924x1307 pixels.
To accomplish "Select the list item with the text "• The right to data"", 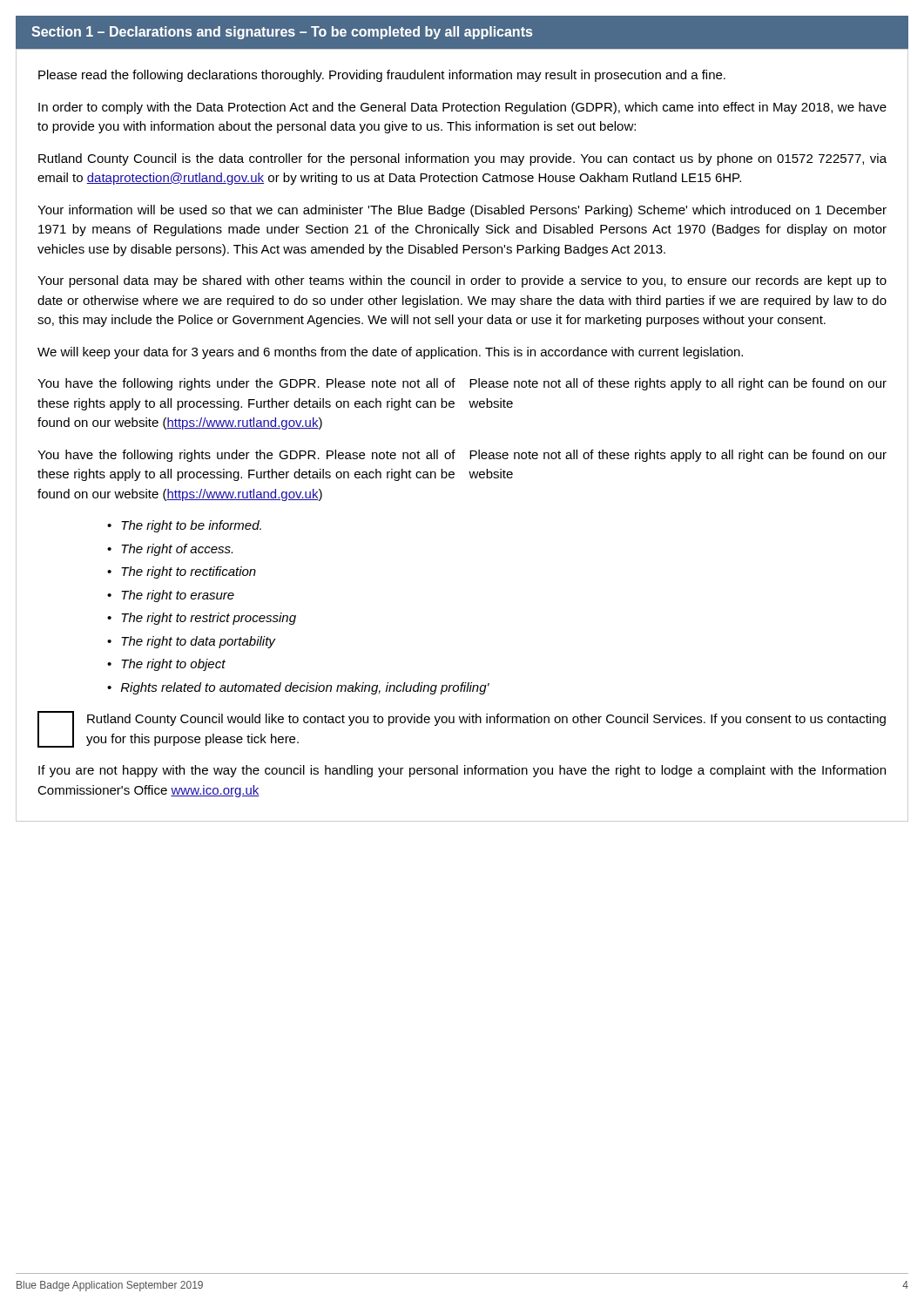I will 191,641.
